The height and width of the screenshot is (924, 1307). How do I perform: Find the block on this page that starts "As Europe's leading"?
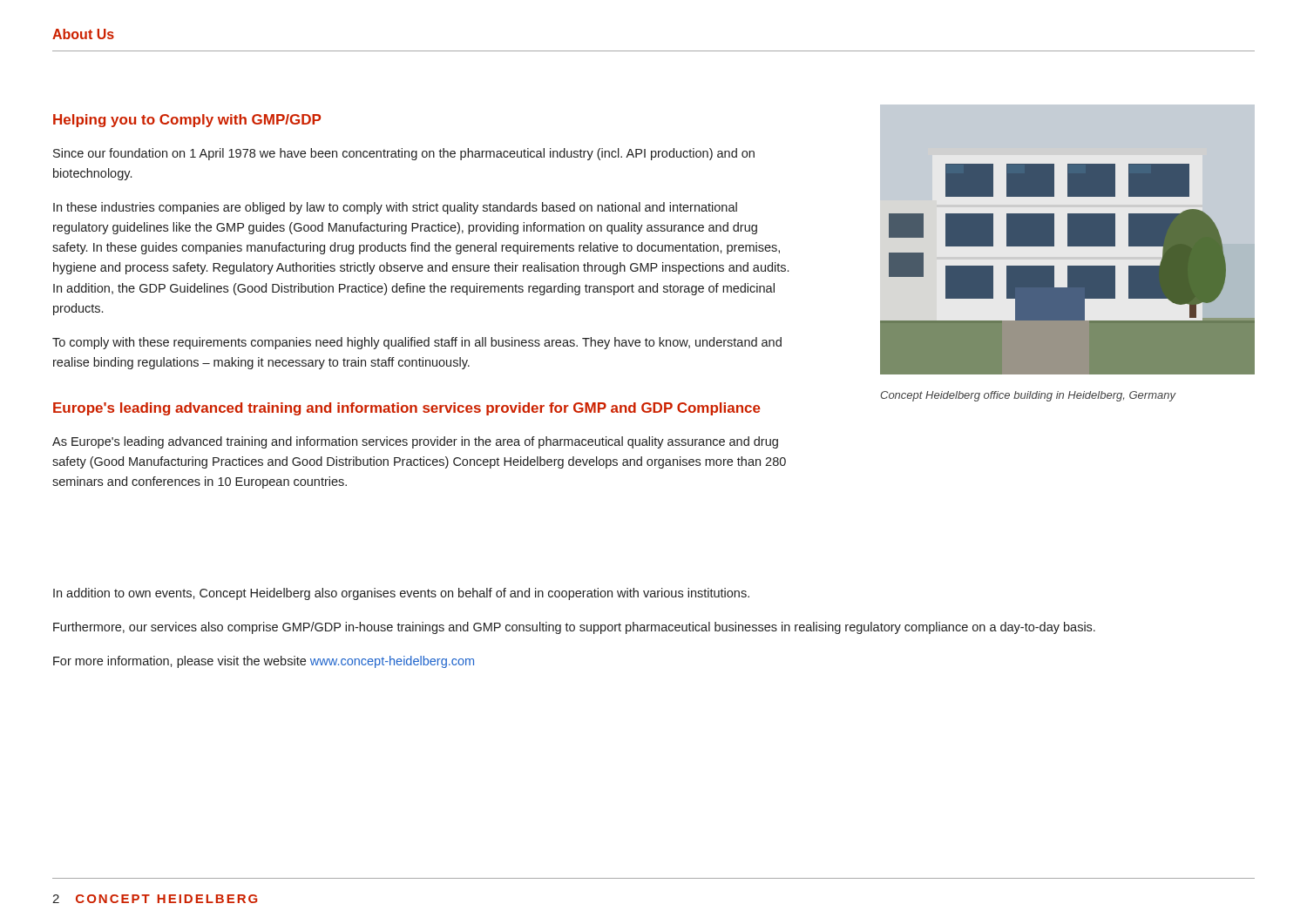pyautogui.click(x=423, y=462)
